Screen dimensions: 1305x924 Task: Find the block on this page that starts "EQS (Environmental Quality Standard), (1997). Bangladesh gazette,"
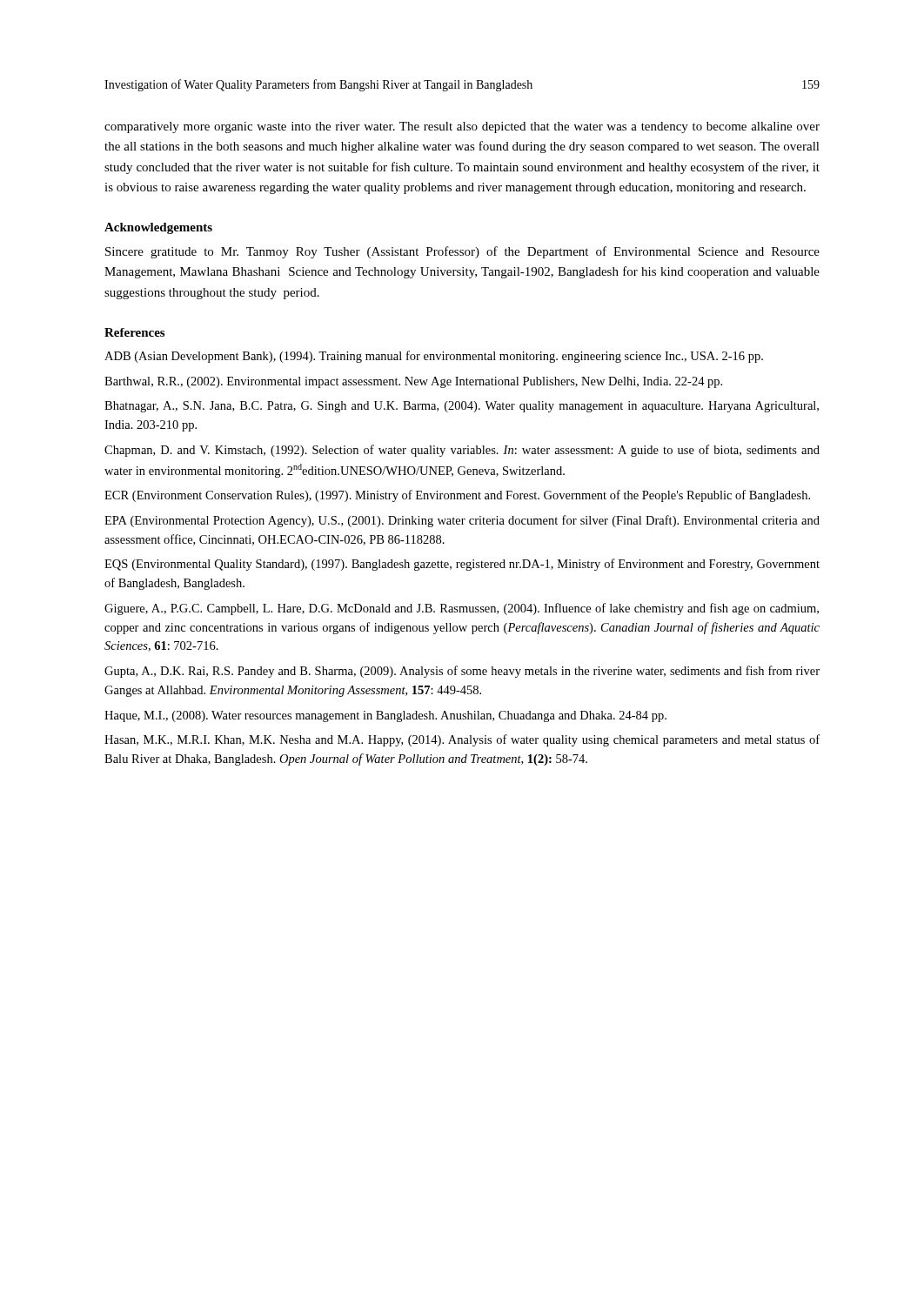462,574
